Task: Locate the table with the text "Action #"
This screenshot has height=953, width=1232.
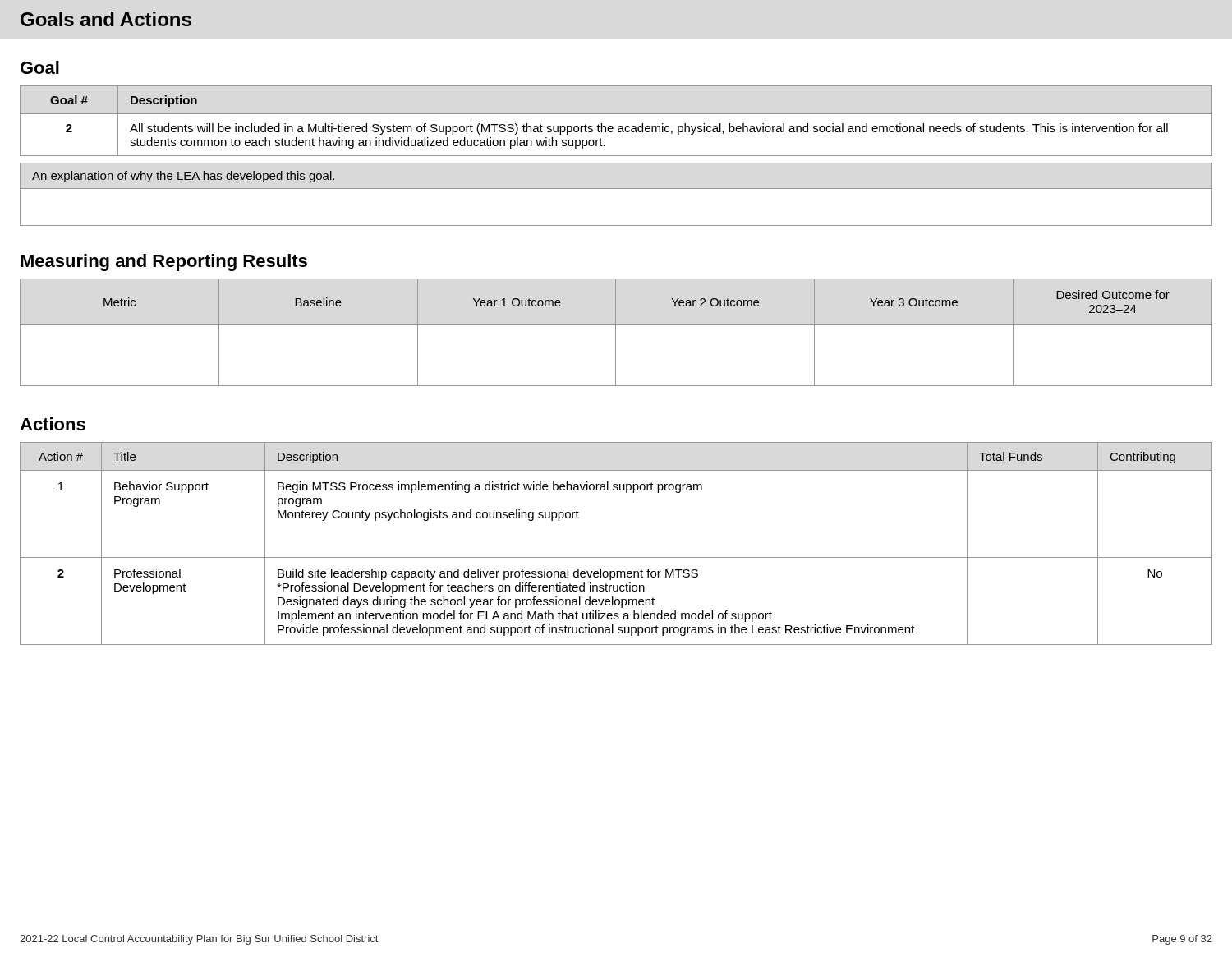Action: (x=616, y=543)
